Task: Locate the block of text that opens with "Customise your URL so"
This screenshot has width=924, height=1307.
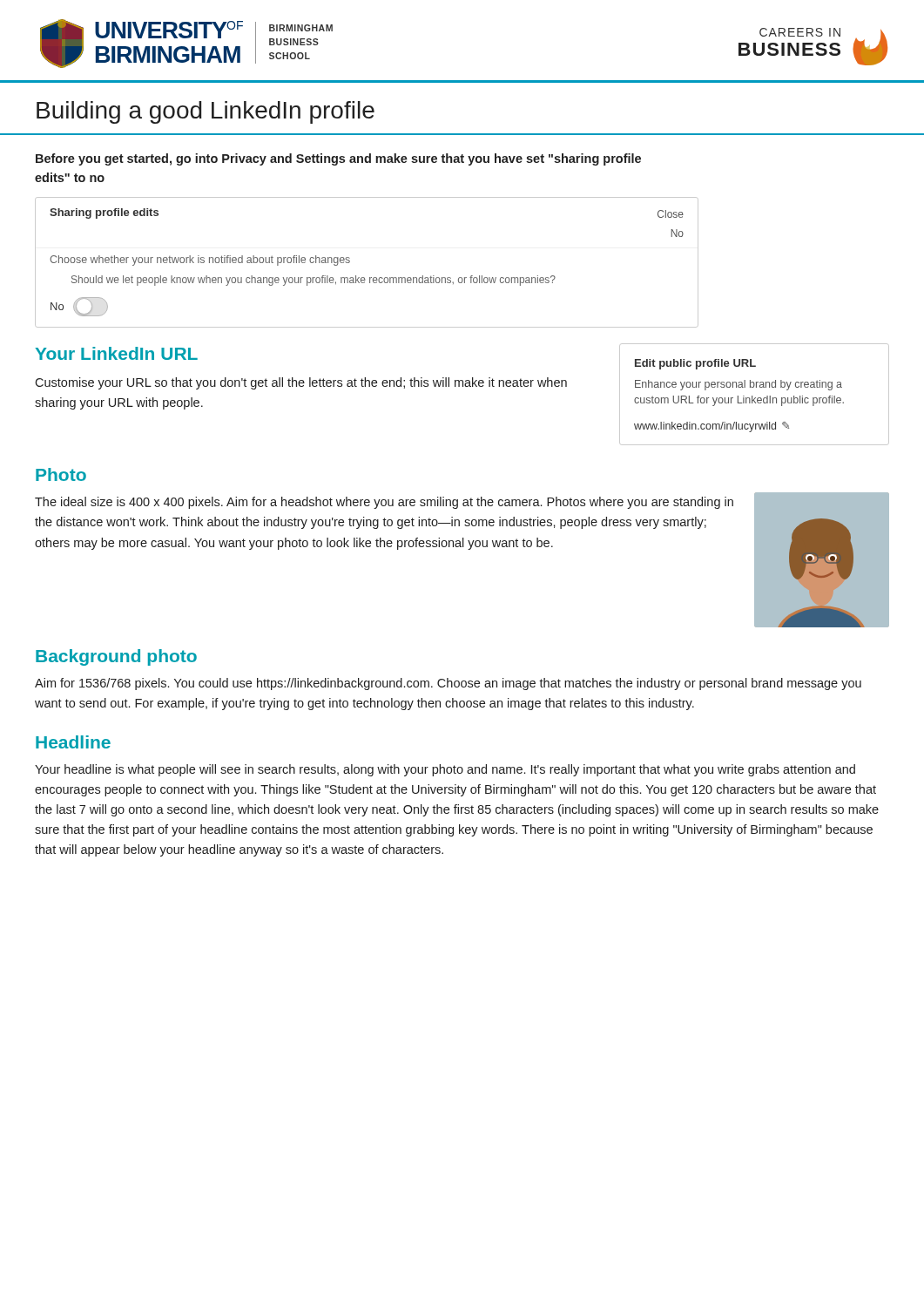Action: tap(301, 392)
